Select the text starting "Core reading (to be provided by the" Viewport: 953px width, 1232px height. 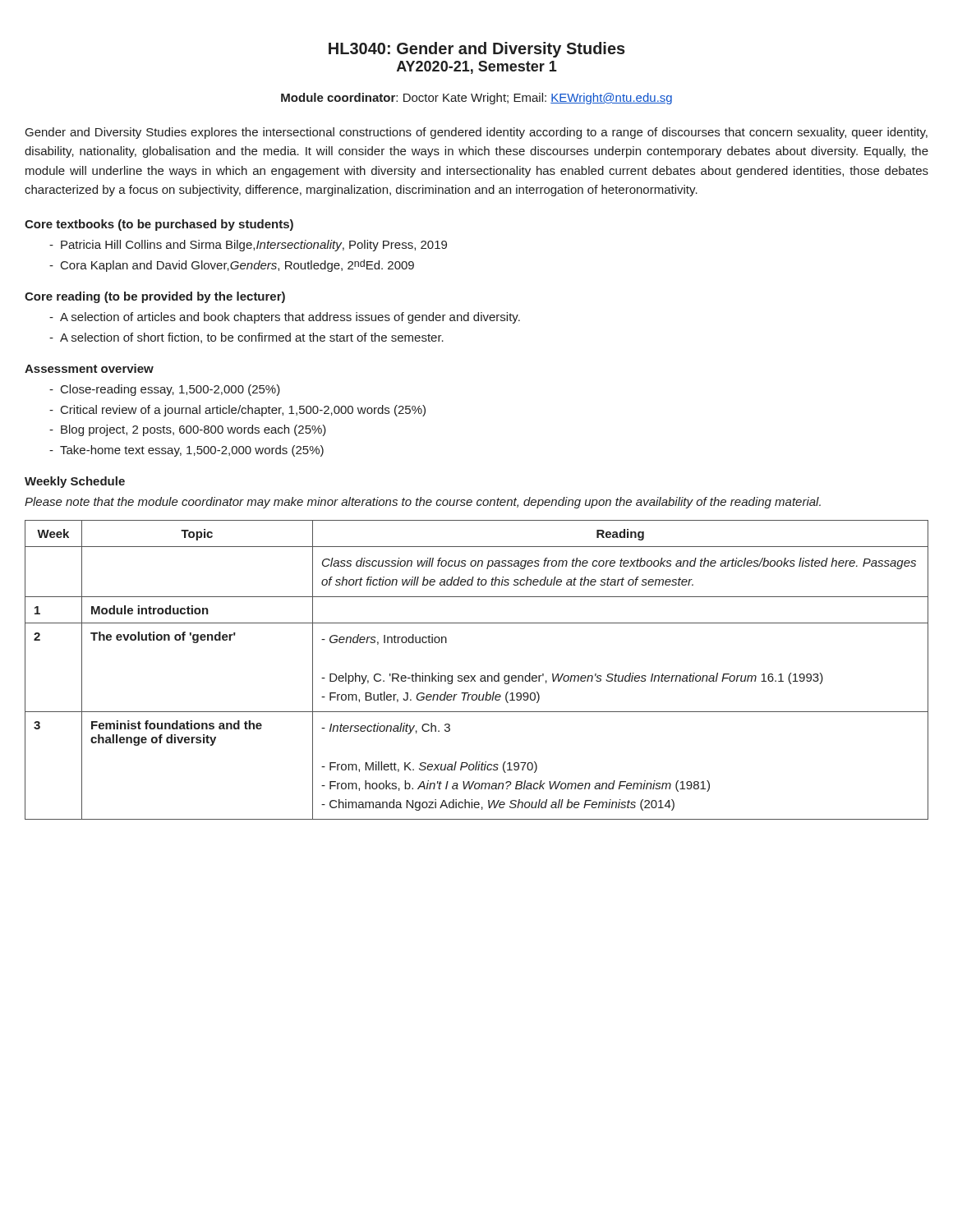(x=155, y=296)
